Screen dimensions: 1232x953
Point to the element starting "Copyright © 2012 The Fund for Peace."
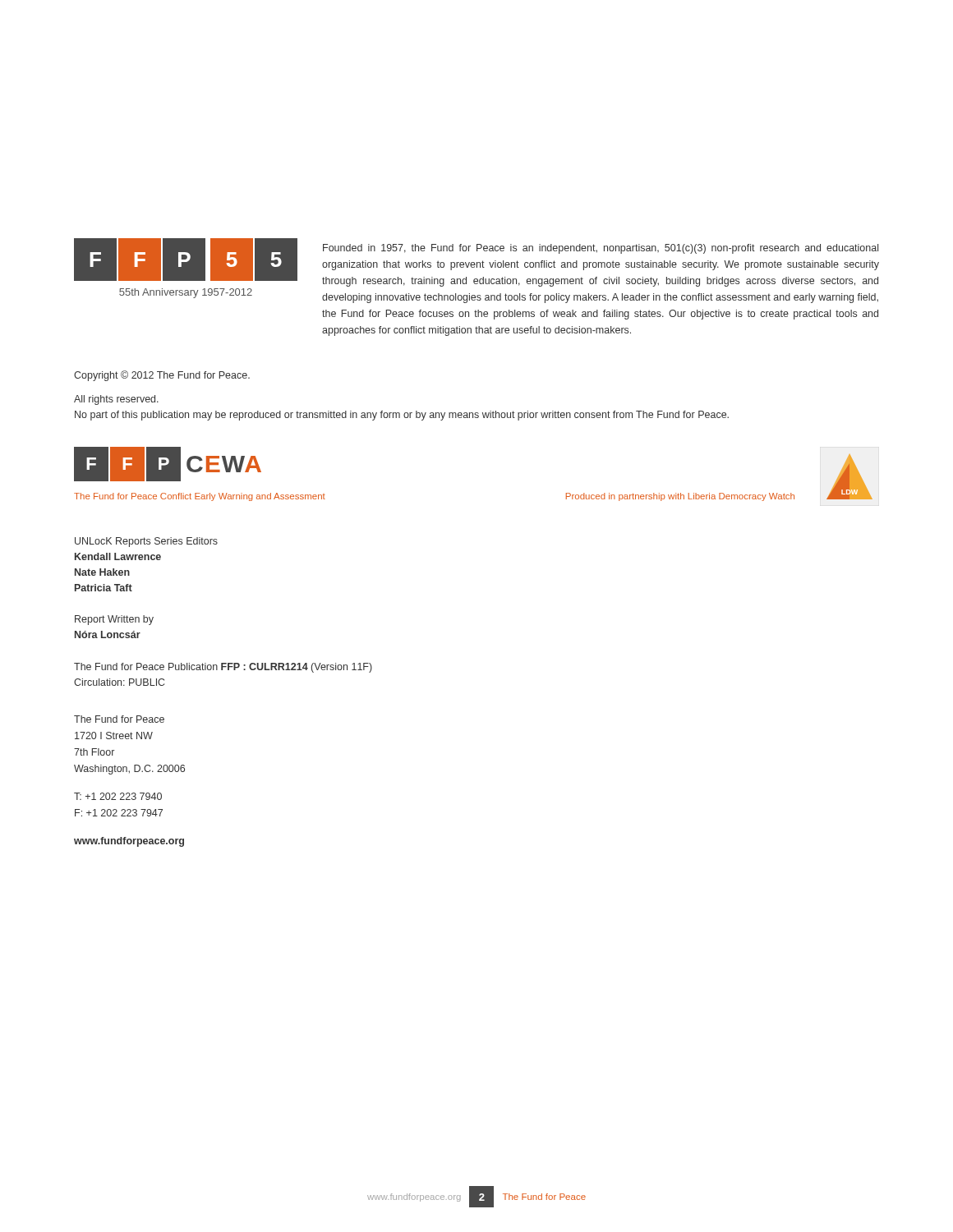(162, 376)
